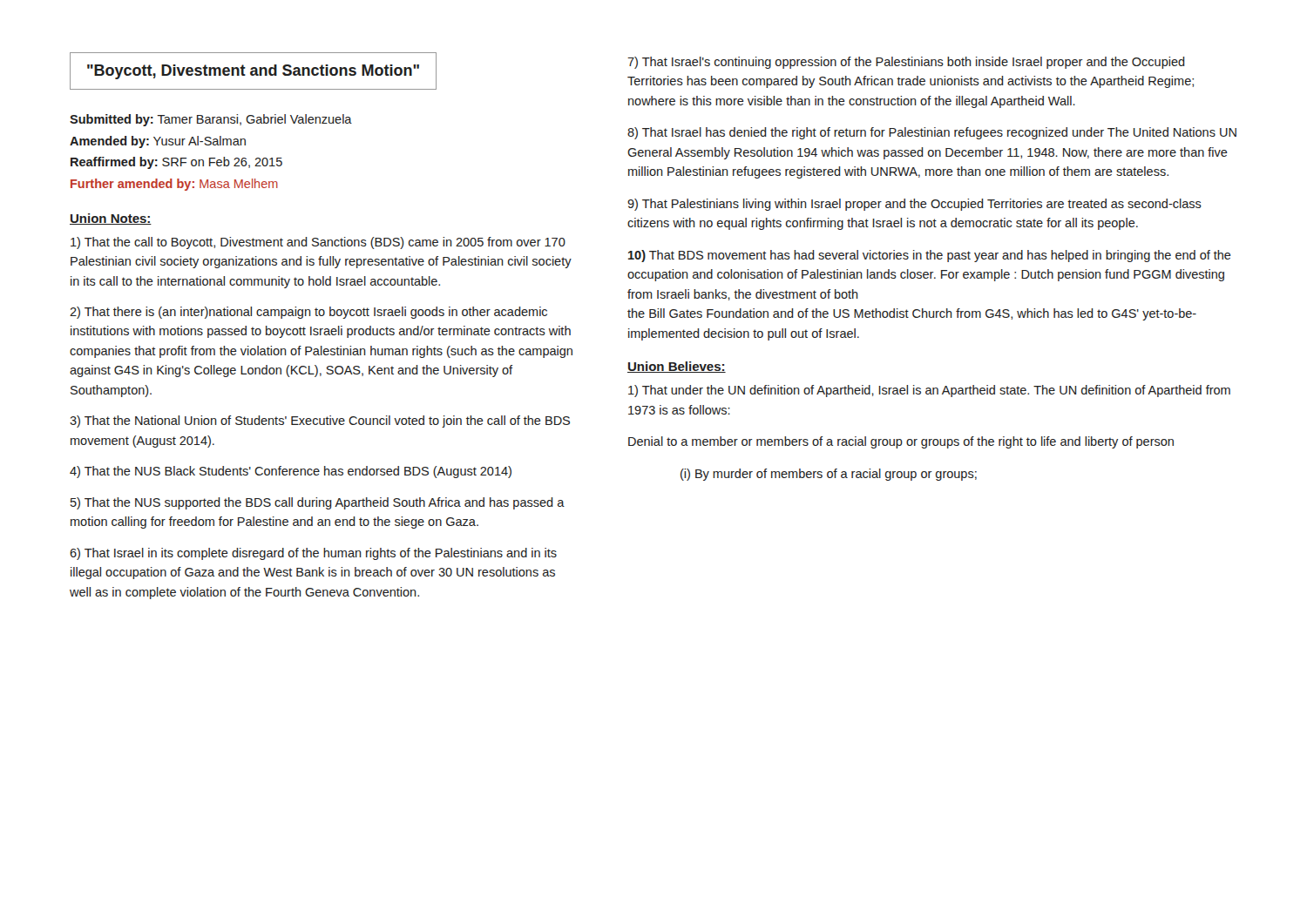Find the text block starting "5) That the NUS supported the BDS call"
1307x924 pixels.
coord(317,512)
